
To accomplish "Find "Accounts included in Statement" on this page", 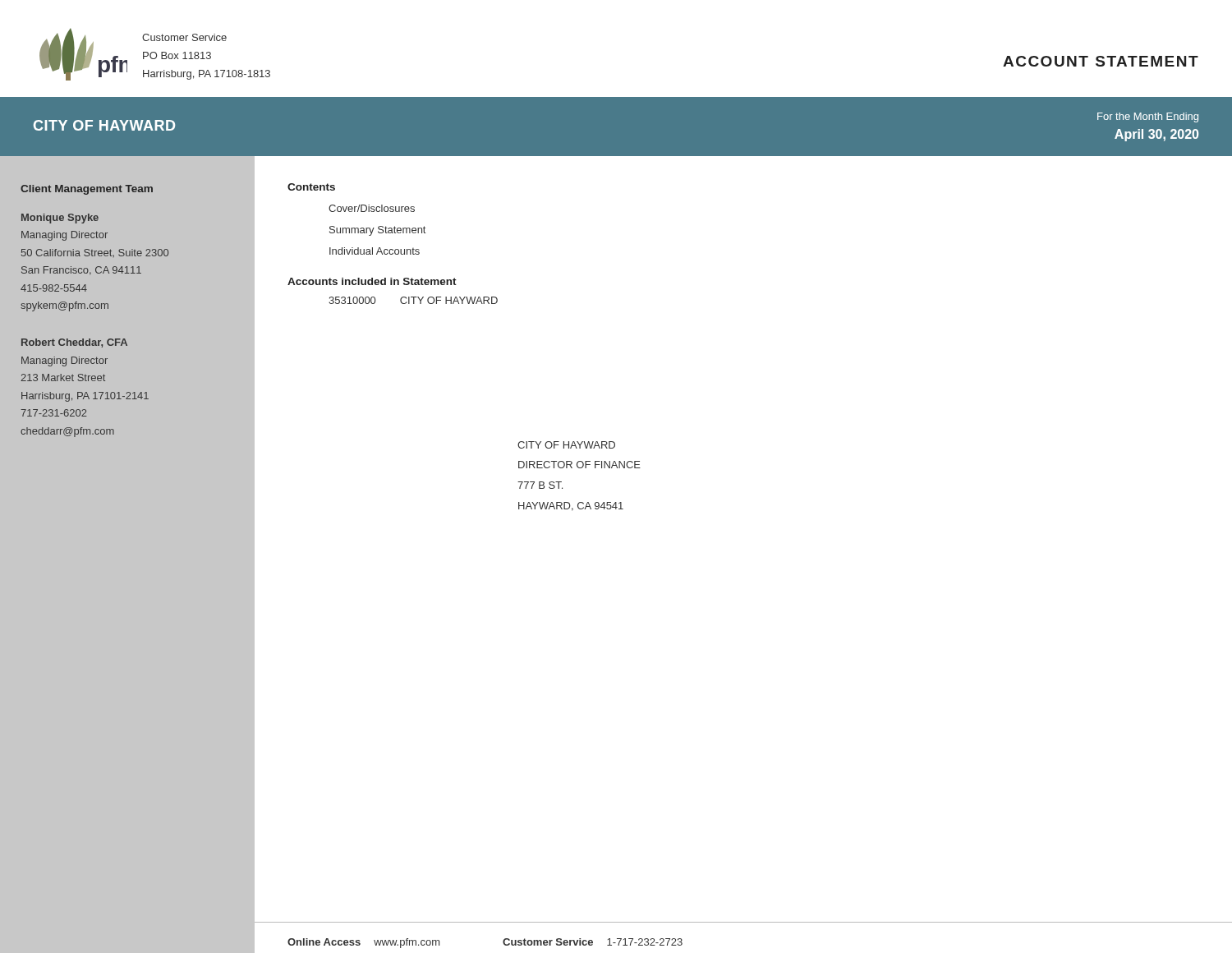I will click(372, 281).
